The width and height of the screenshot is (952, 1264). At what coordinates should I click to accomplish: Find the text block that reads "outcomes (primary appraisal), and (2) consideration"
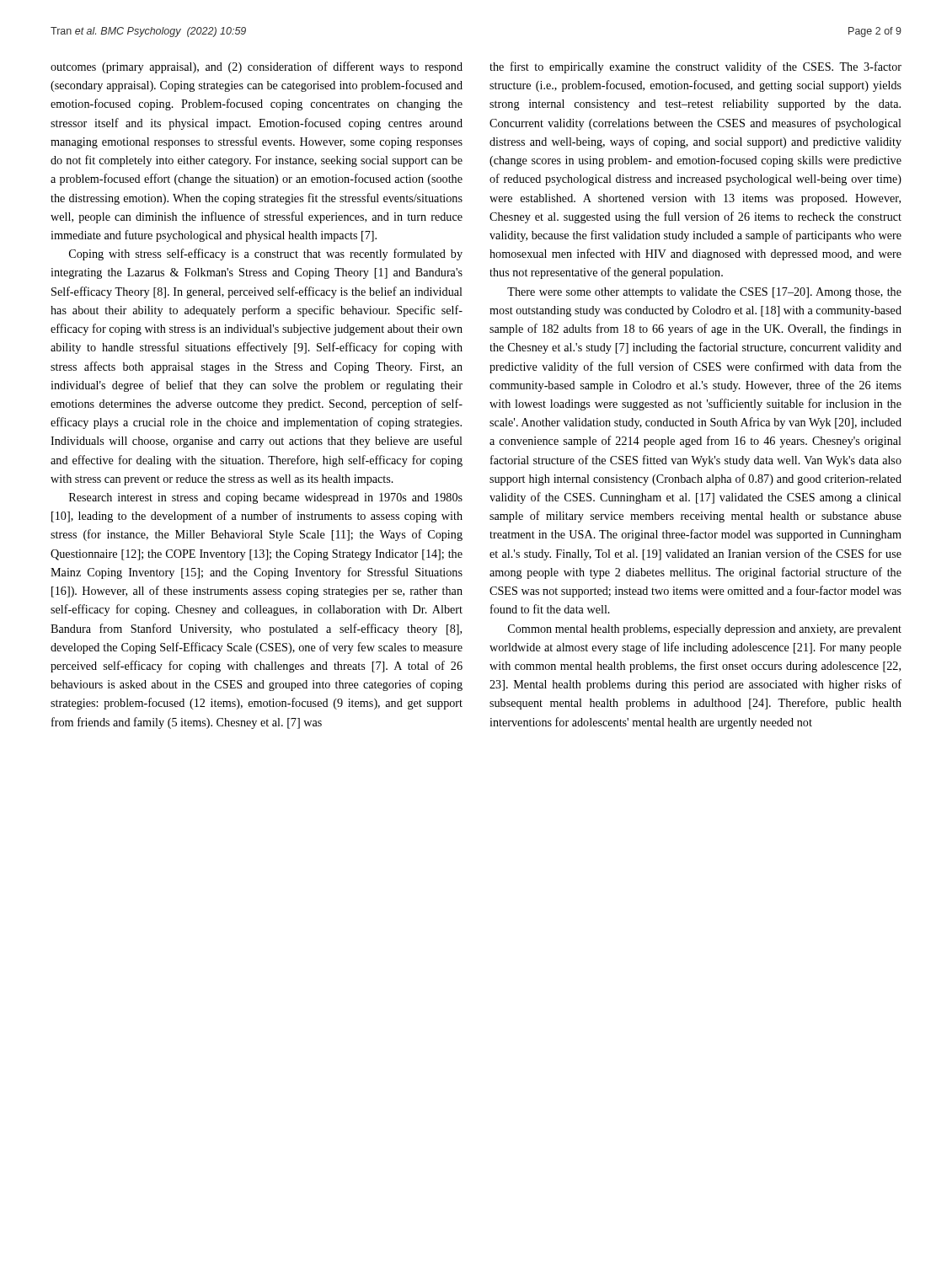pyautogui.click(x=257, y=394)
